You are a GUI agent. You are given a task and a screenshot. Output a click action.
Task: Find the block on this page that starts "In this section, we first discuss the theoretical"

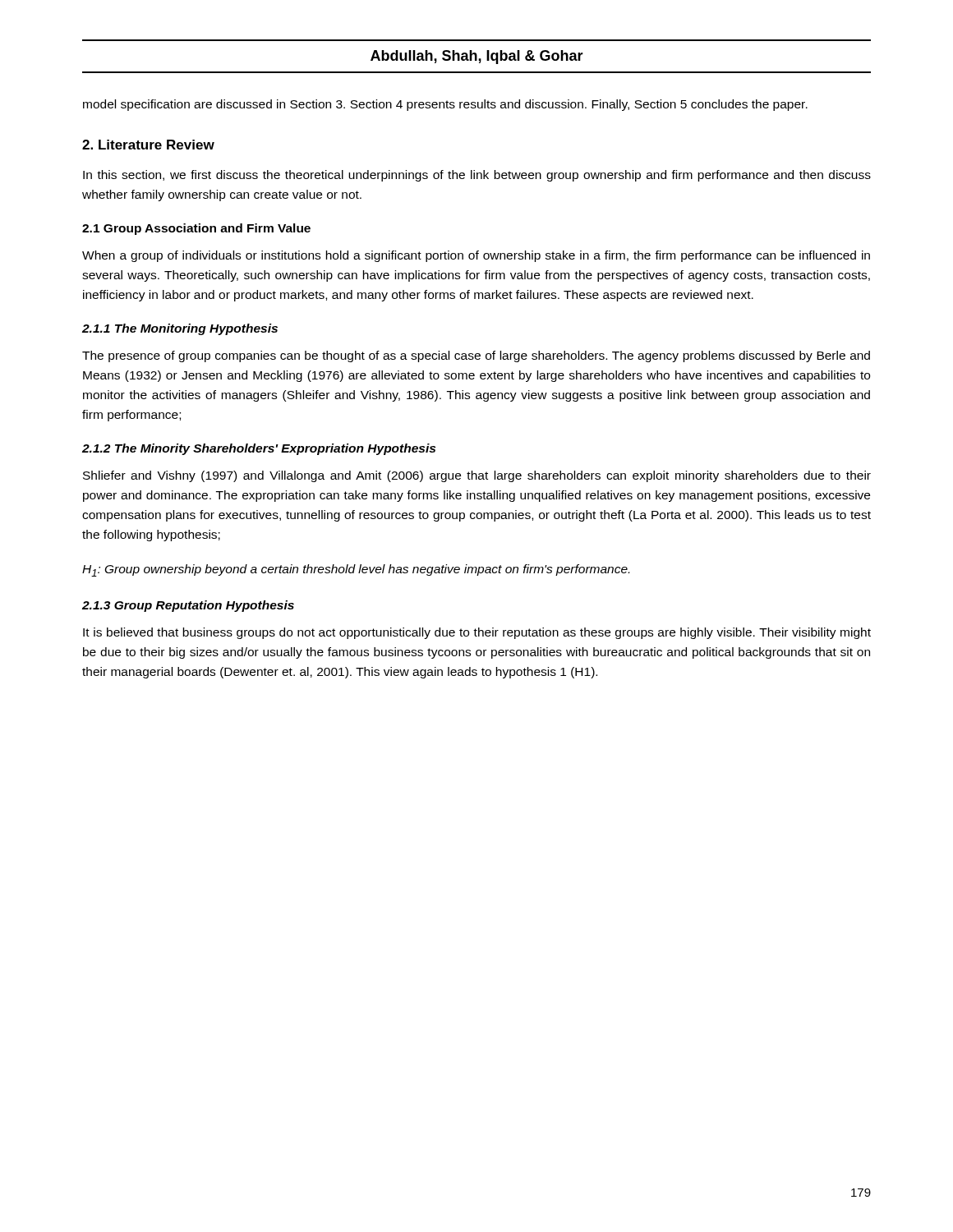point(476,184)
